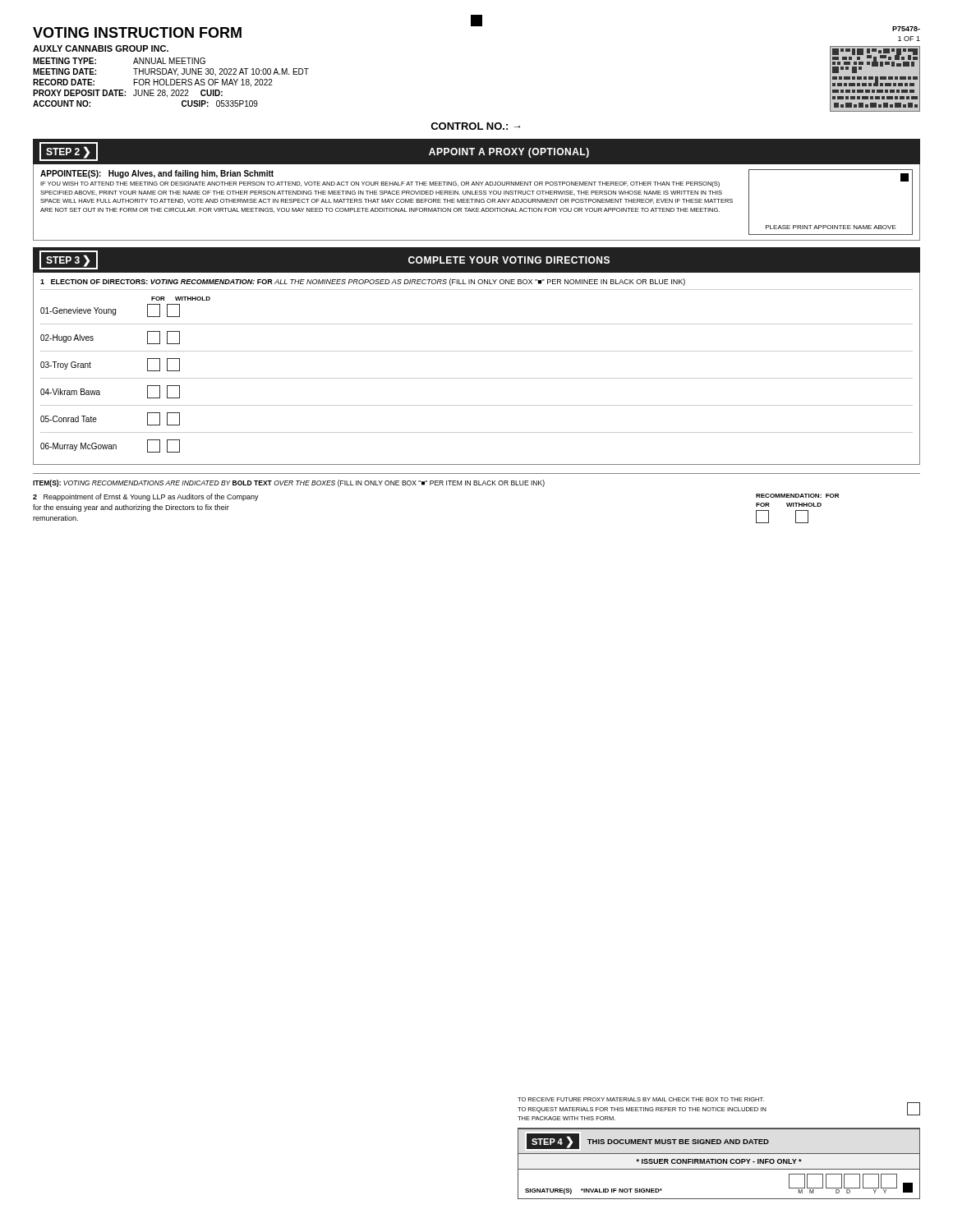Navigate to the text starting "06-Murray McGowan"

coord(110,446)
